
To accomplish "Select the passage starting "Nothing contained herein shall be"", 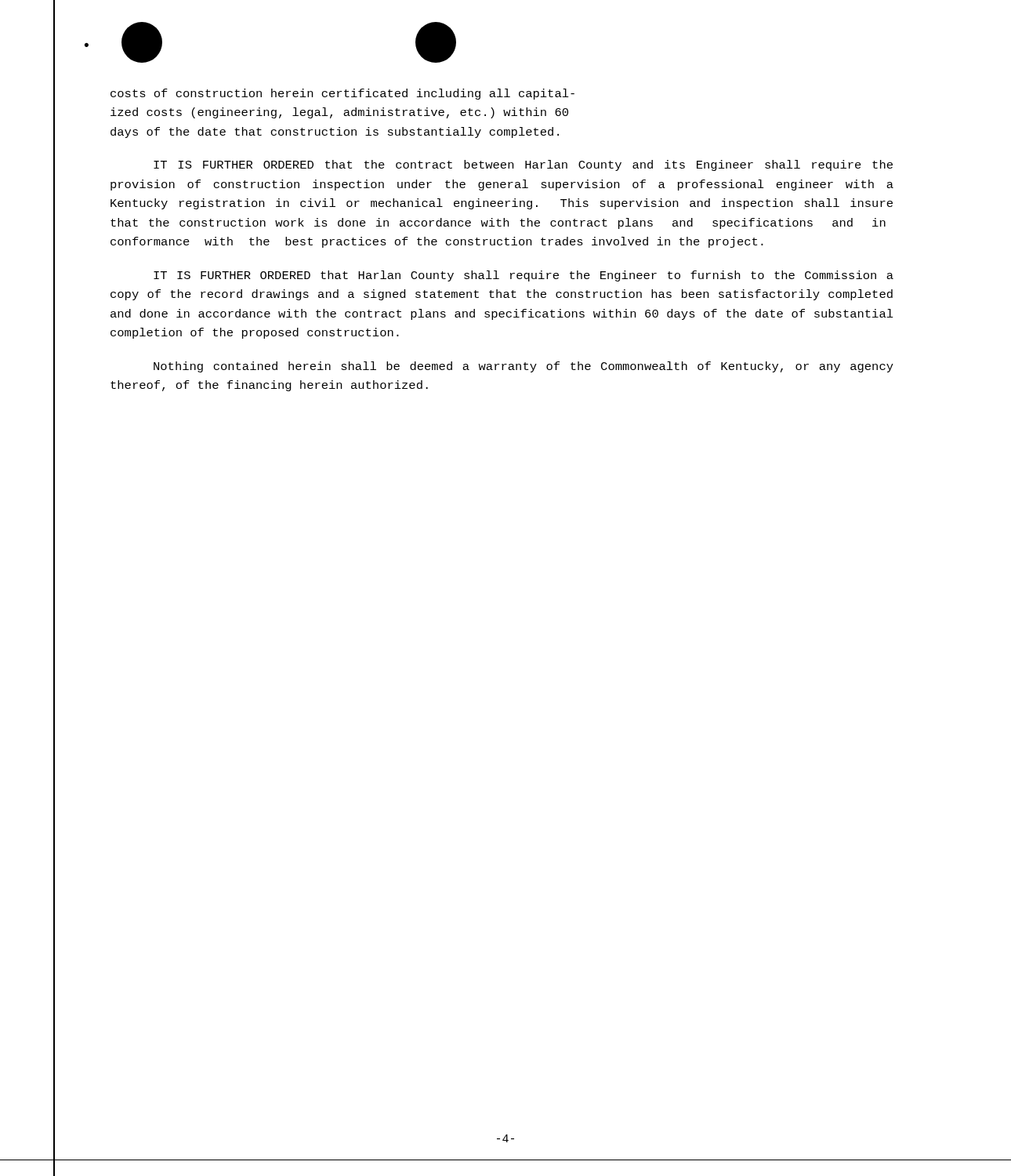I will (x=502, y=376).
